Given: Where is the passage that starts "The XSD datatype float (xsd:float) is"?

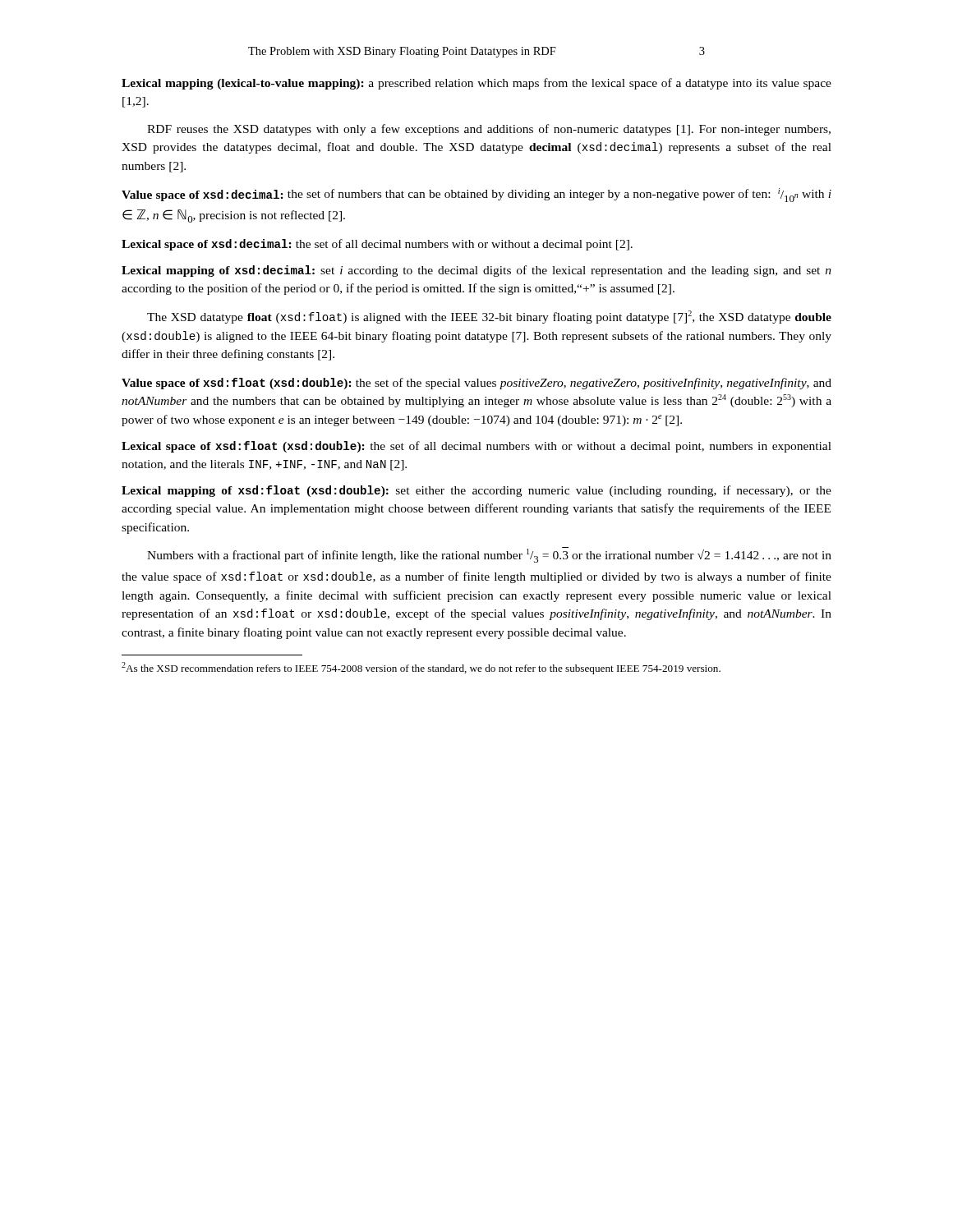Looking at the screenshot, I should pyautogui.click(x=476, y=335).
